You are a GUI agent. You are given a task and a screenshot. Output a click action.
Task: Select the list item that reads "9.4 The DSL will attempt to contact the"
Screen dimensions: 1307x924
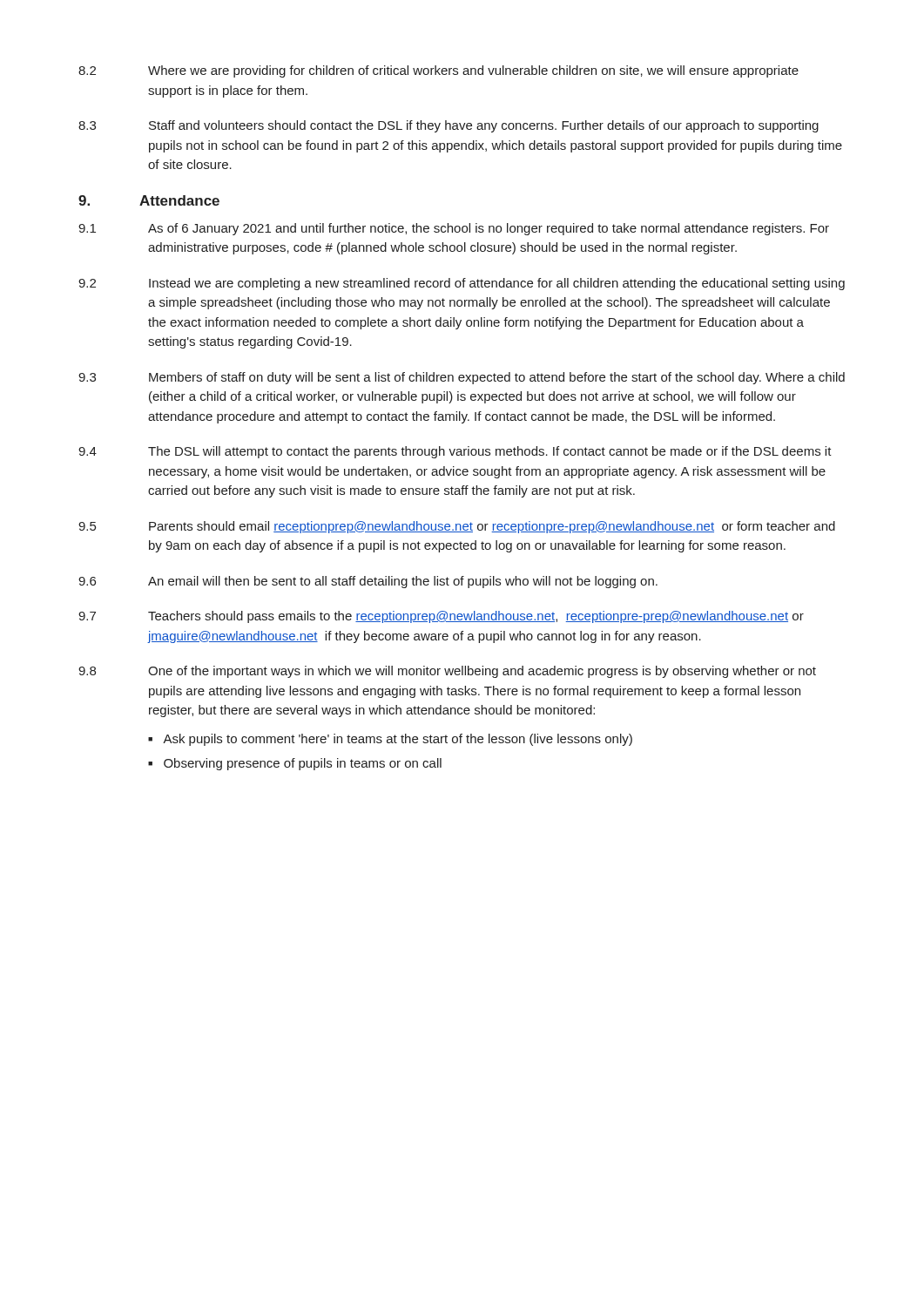[x=462, y=471]
